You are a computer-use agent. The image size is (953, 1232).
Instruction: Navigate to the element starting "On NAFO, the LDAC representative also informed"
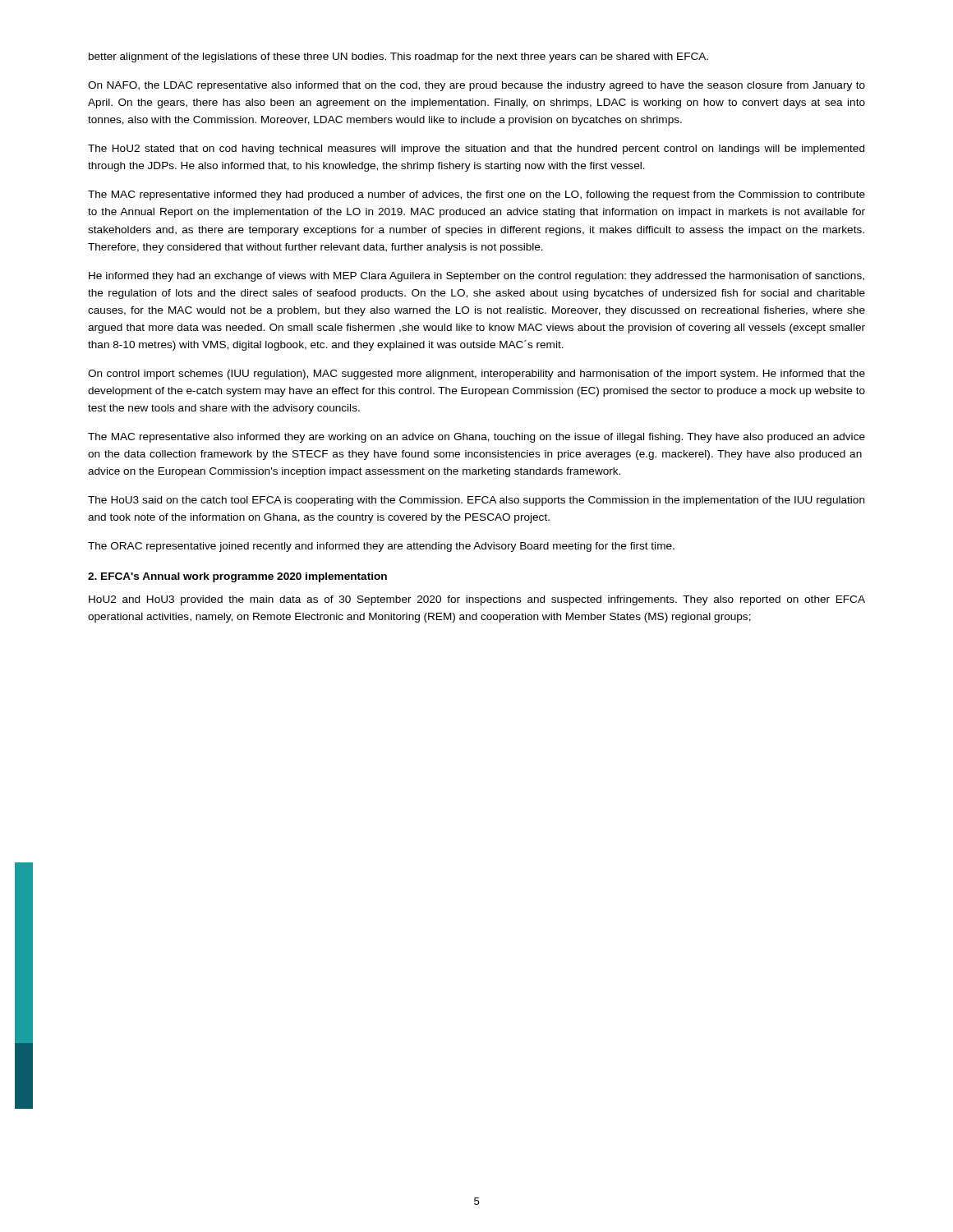476,102
